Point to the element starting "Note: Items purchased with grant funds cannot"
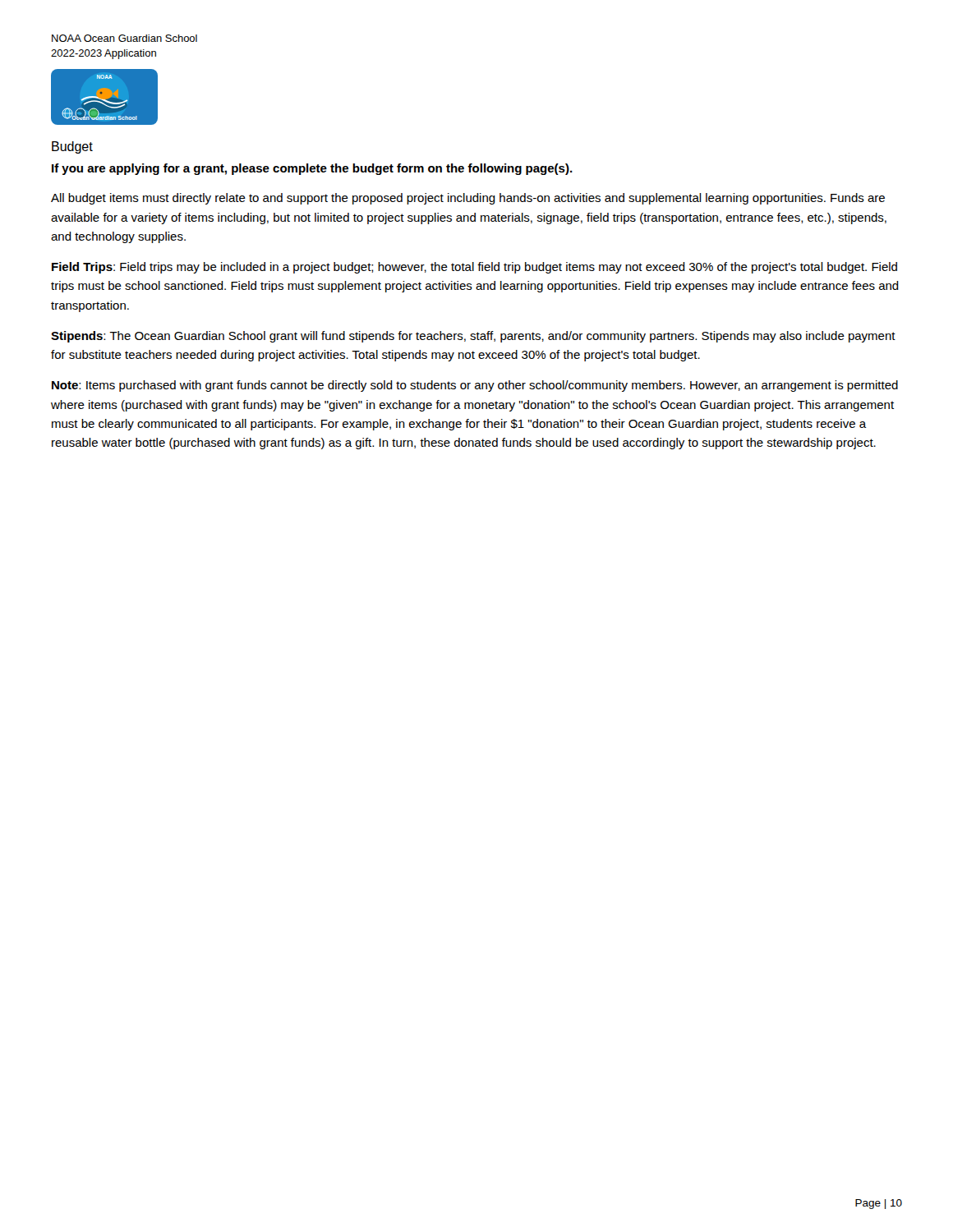 (x=475, y=414)
